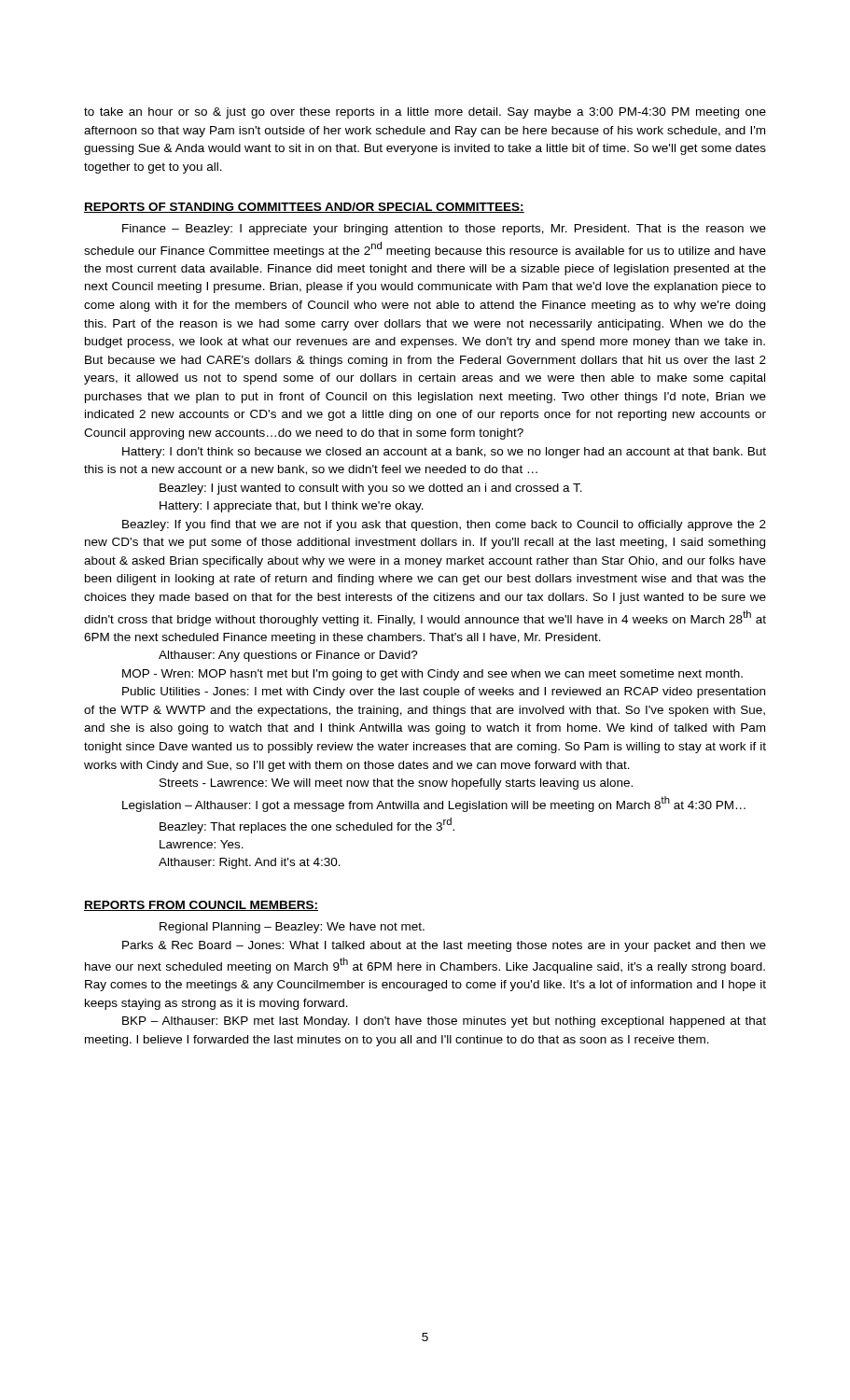Point to the block starting "Hattery: I appreciate that, but I"
Image resolution: width=850 pixels, height=1400 pixels.
[x=292, y=507]
